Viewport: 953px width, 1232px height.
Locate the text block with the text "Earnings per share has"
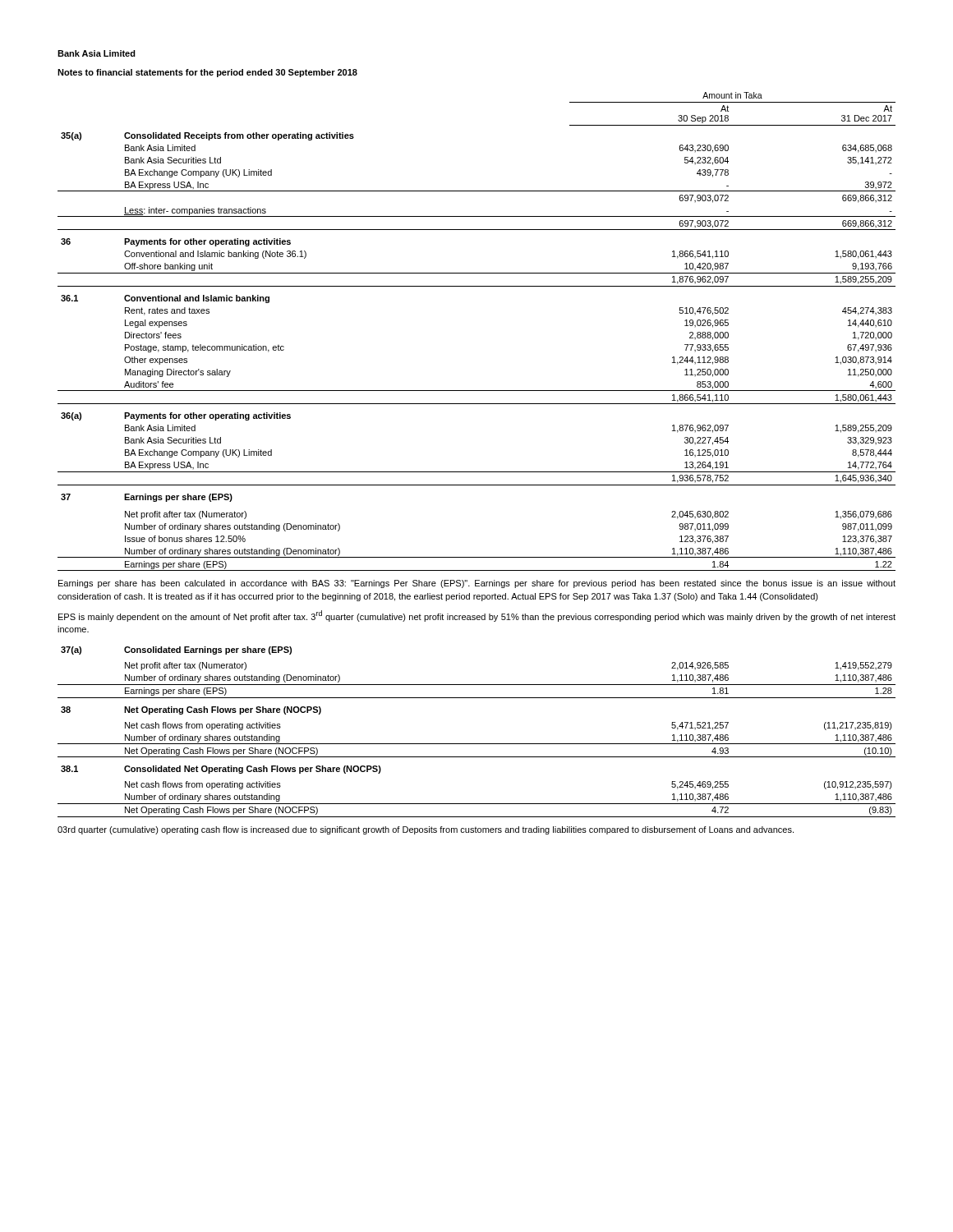click(x=476, y=590)
